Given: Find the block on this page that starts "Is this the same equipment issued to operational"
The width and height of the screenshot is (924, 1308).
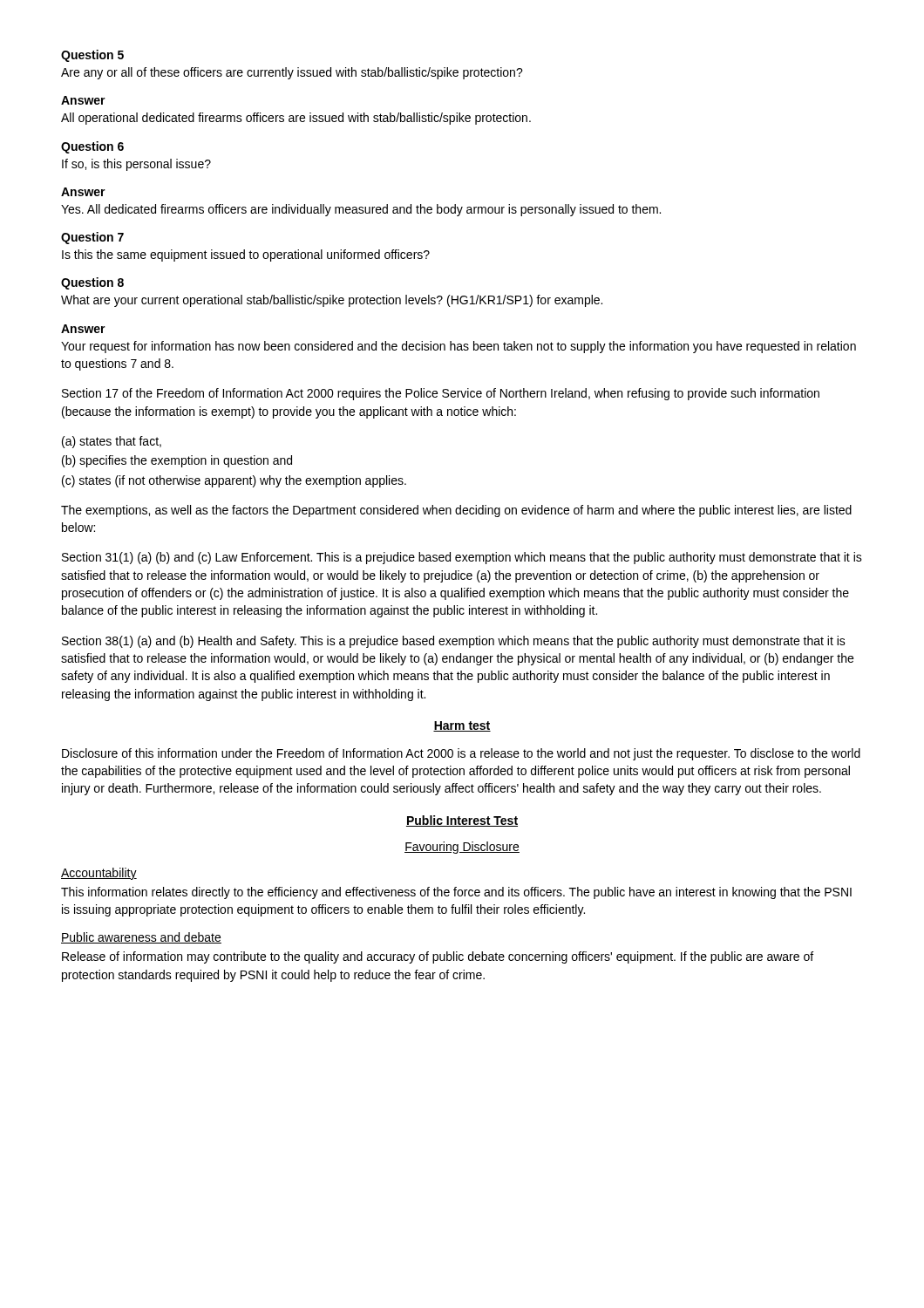Looking at the screenshot, I should 245,255.
